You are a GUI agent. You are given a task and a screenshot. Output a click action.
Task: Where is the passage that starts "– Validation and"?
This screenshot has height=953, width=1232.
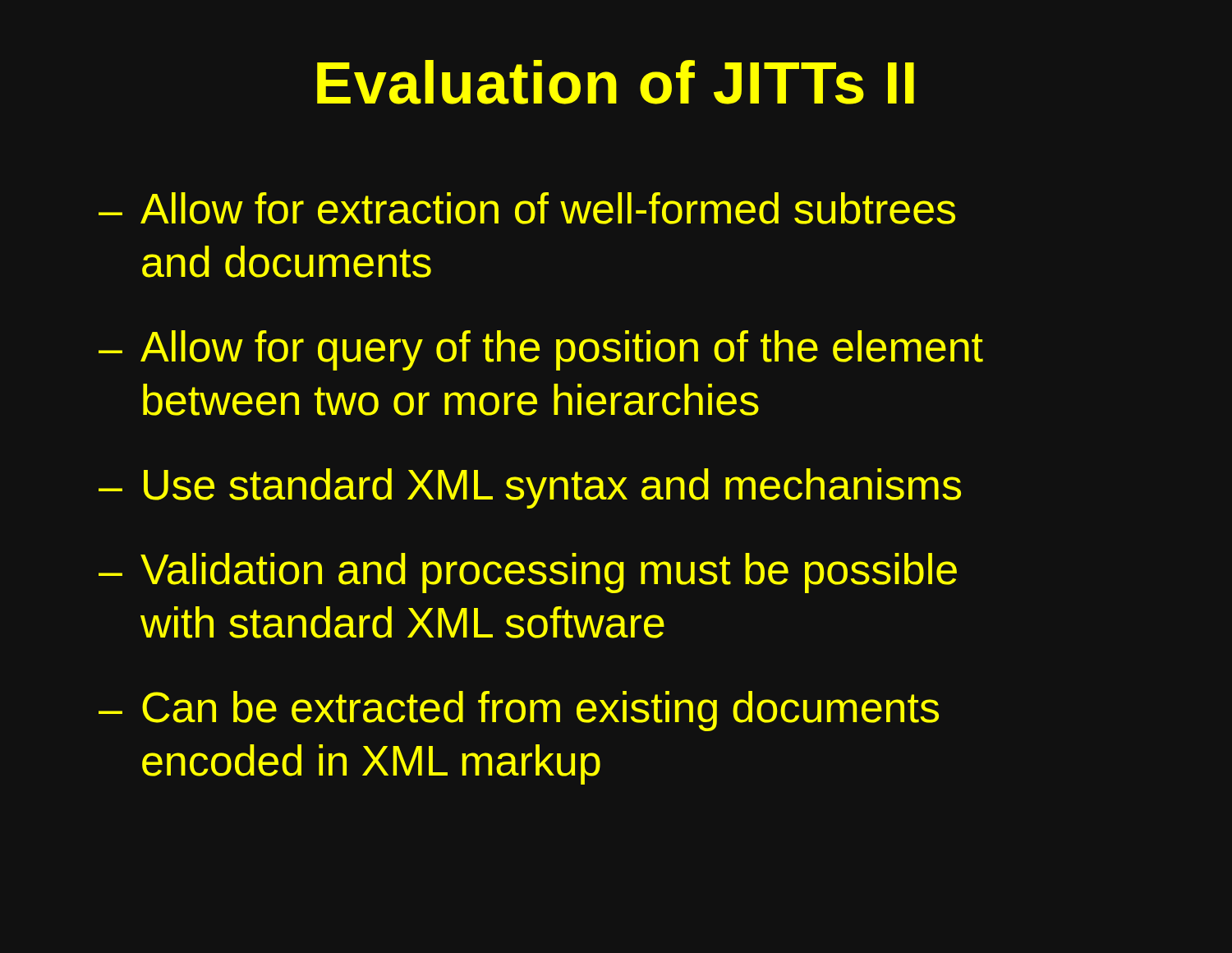tap(529, 596)
